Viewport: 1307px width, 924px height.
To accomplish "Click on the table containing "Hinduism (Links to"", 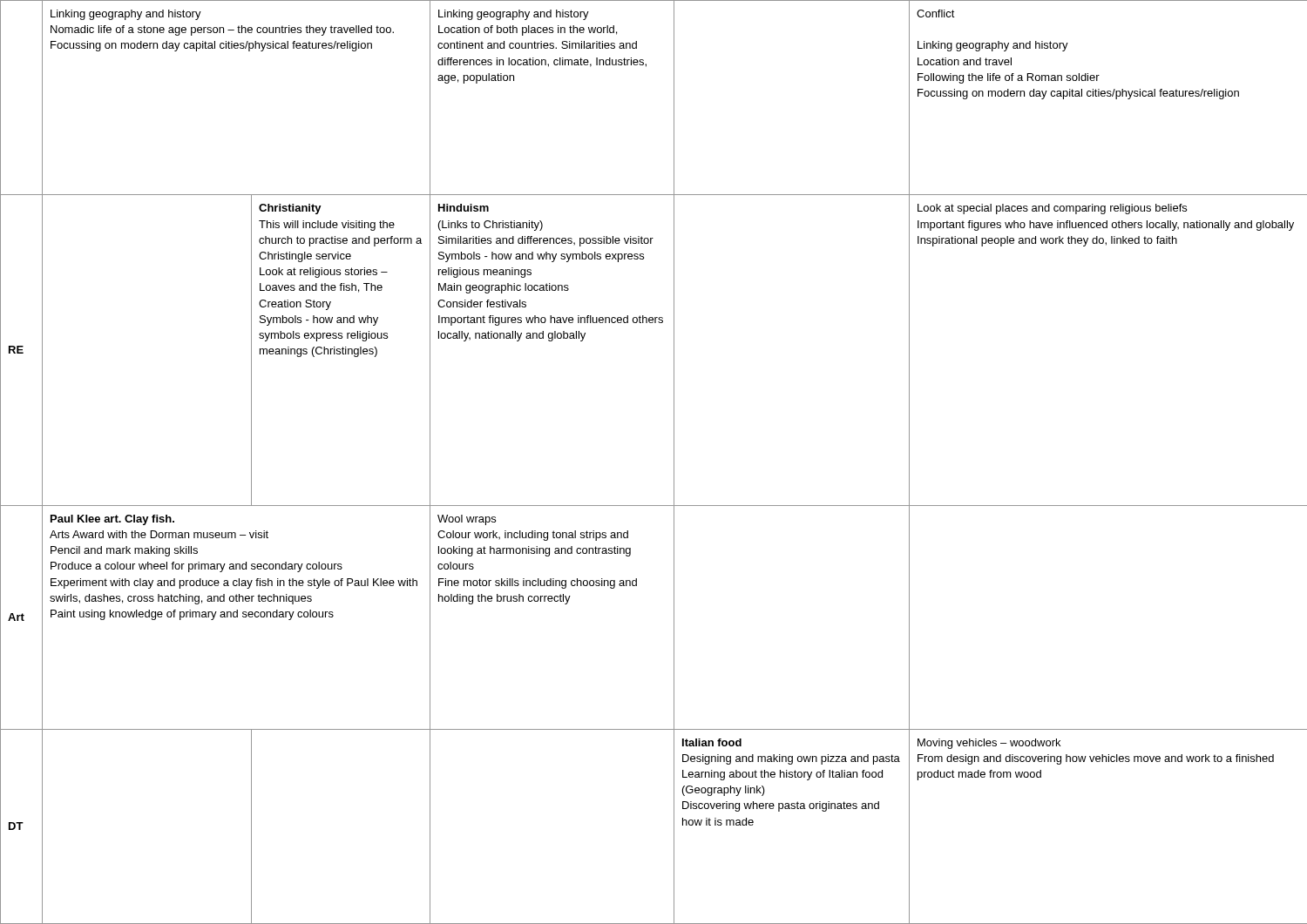I will (x=654, y=462).
